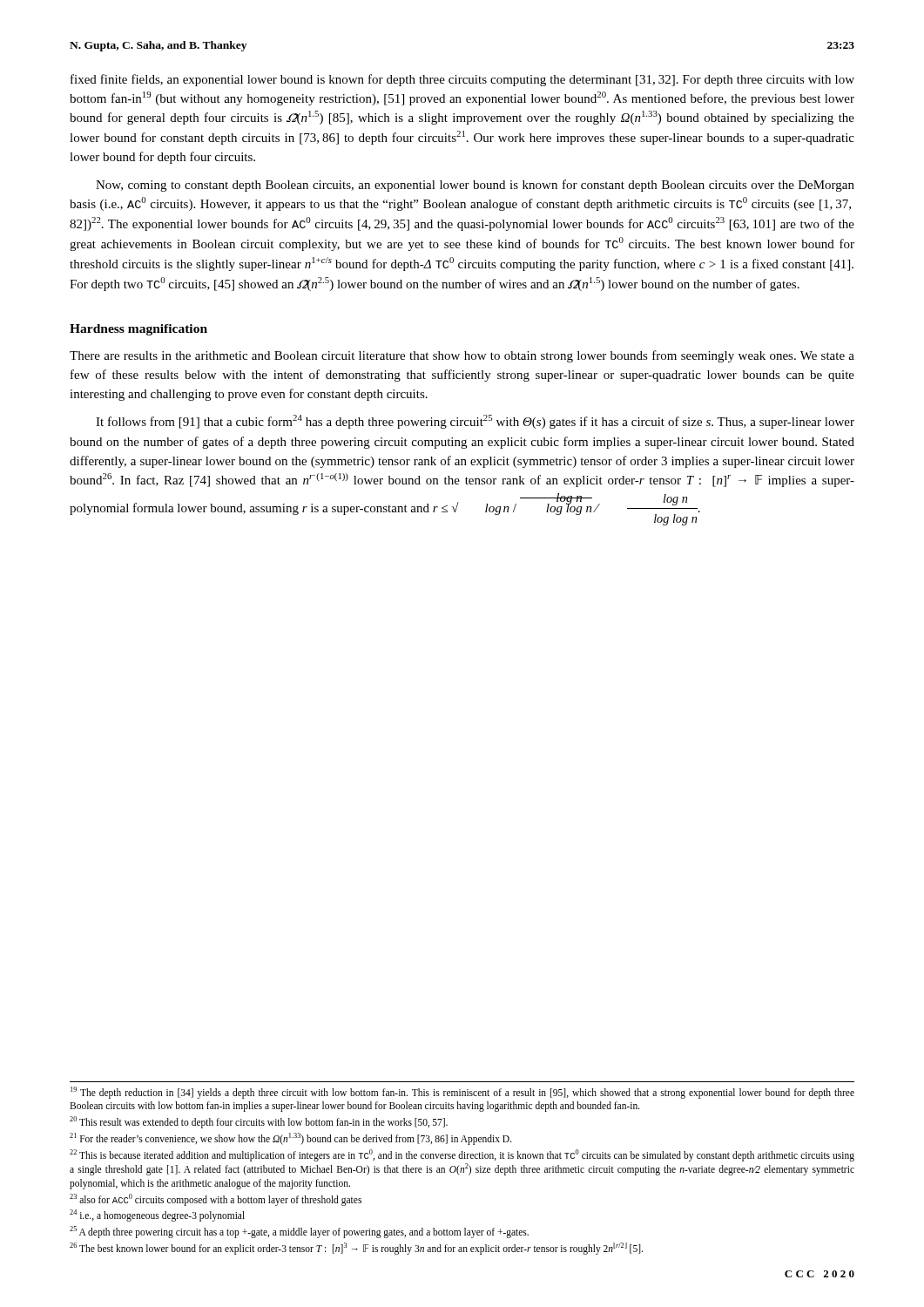Click on the block starting "26 The best known lower"
The height and width of the screenshot is (1307, 924).
click(x=357, y=1248)
